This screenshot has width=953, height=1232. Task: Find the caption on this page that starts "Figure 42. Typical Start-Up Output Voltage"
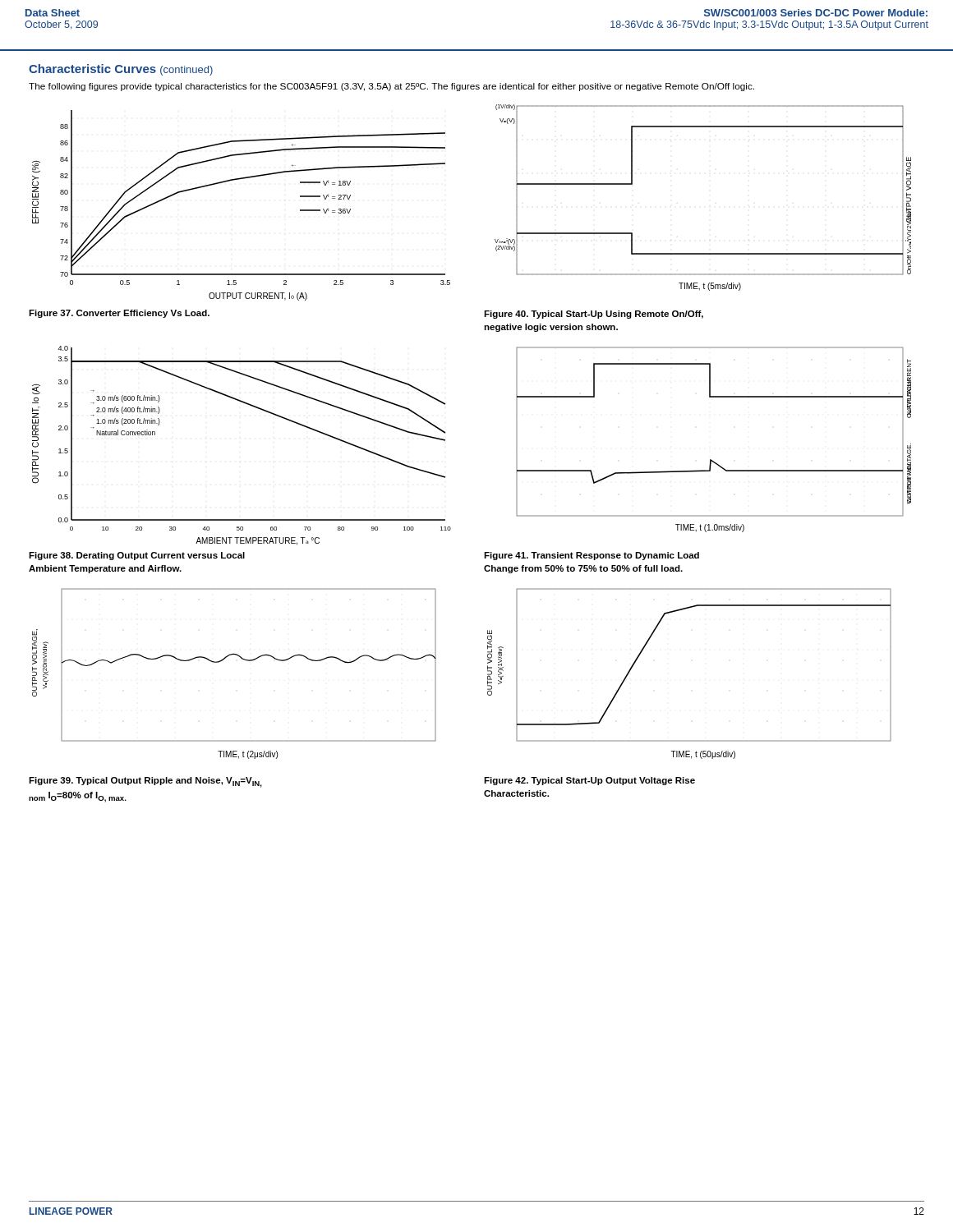pos(590,787)
